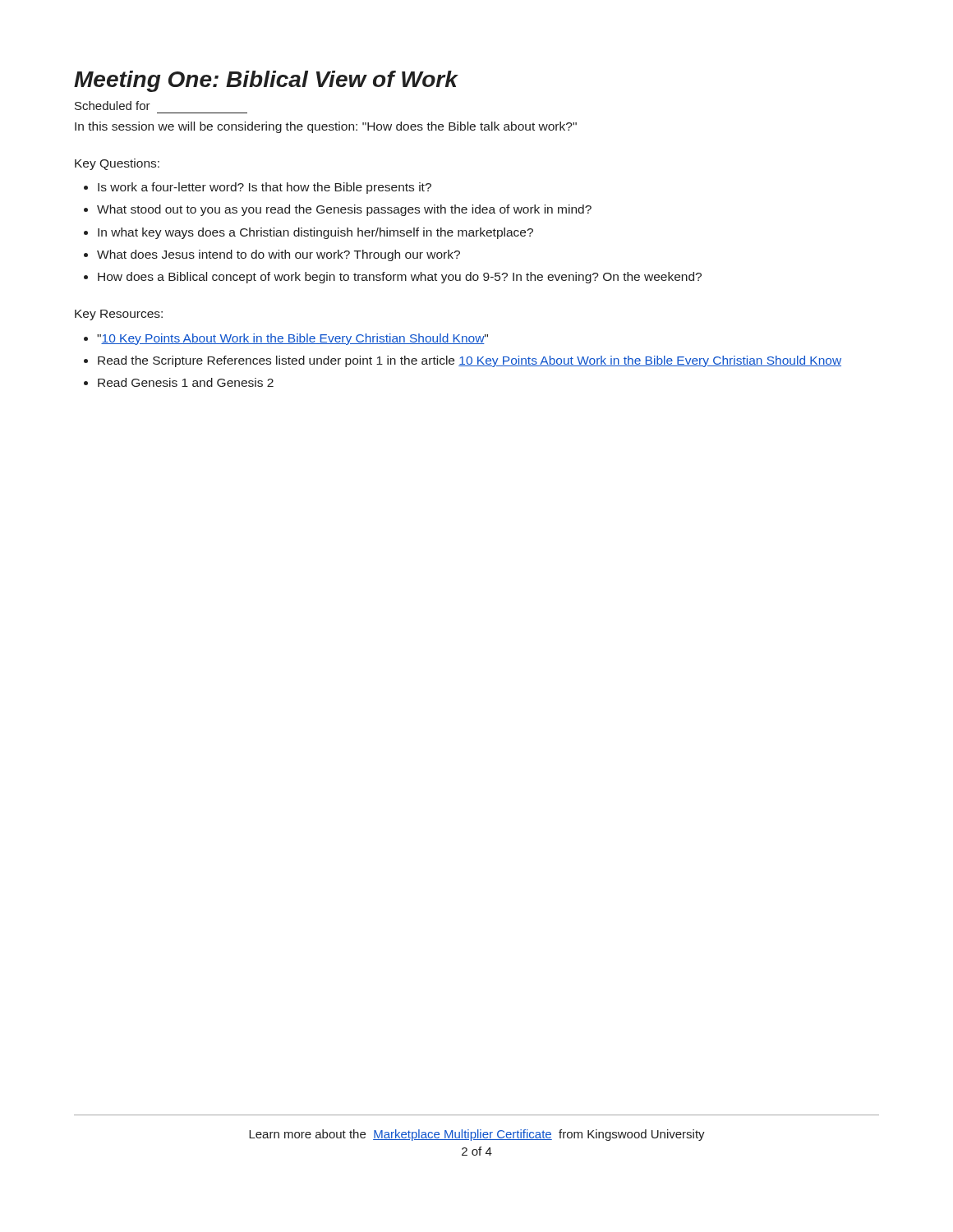This screenshot has width=953, height=1232.
Task: Locate the list item with the text "How does a Biblical concept"
Action: point(488,277)
